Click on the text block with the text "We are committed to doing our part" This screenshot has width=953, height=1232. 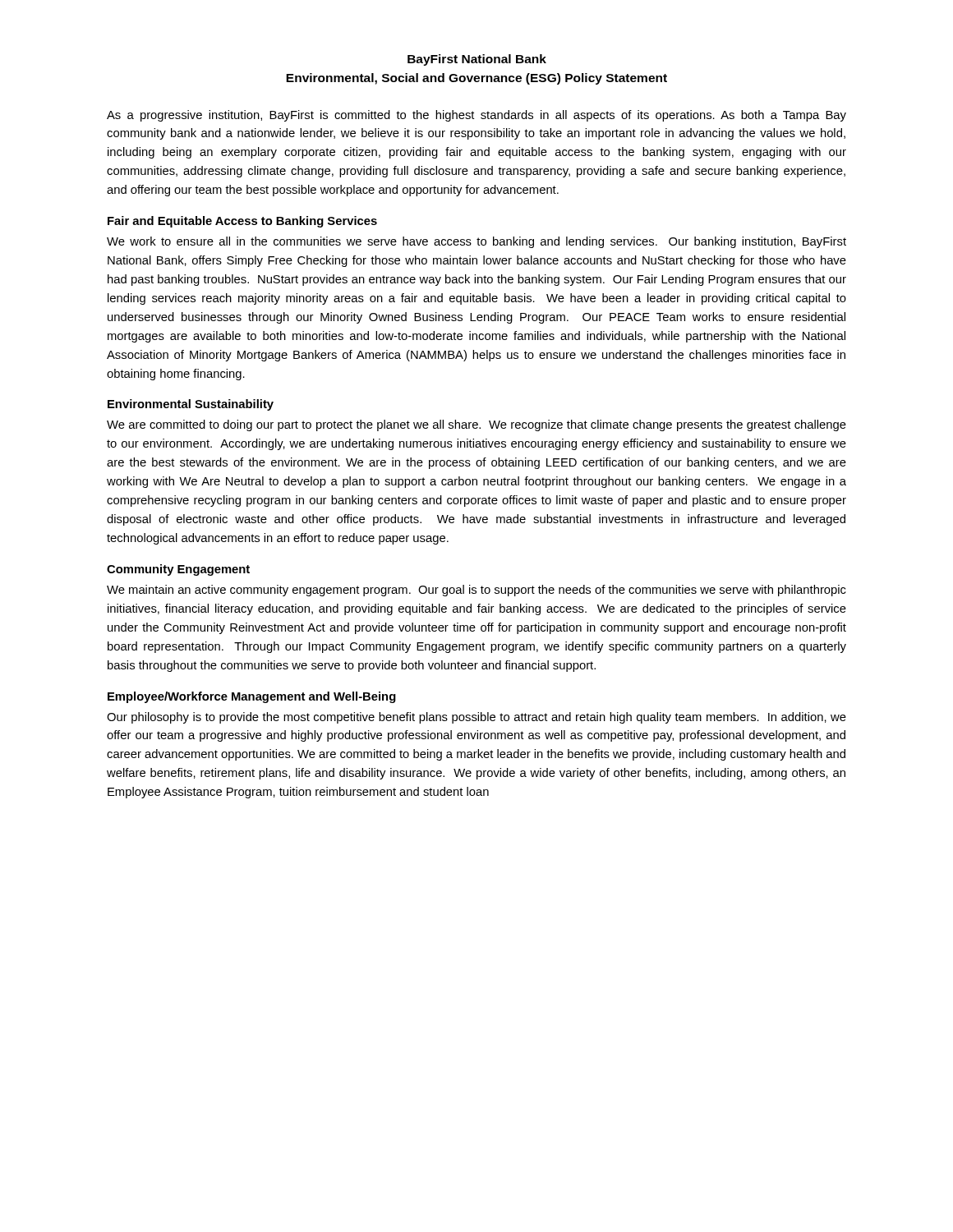coord(476,482)
